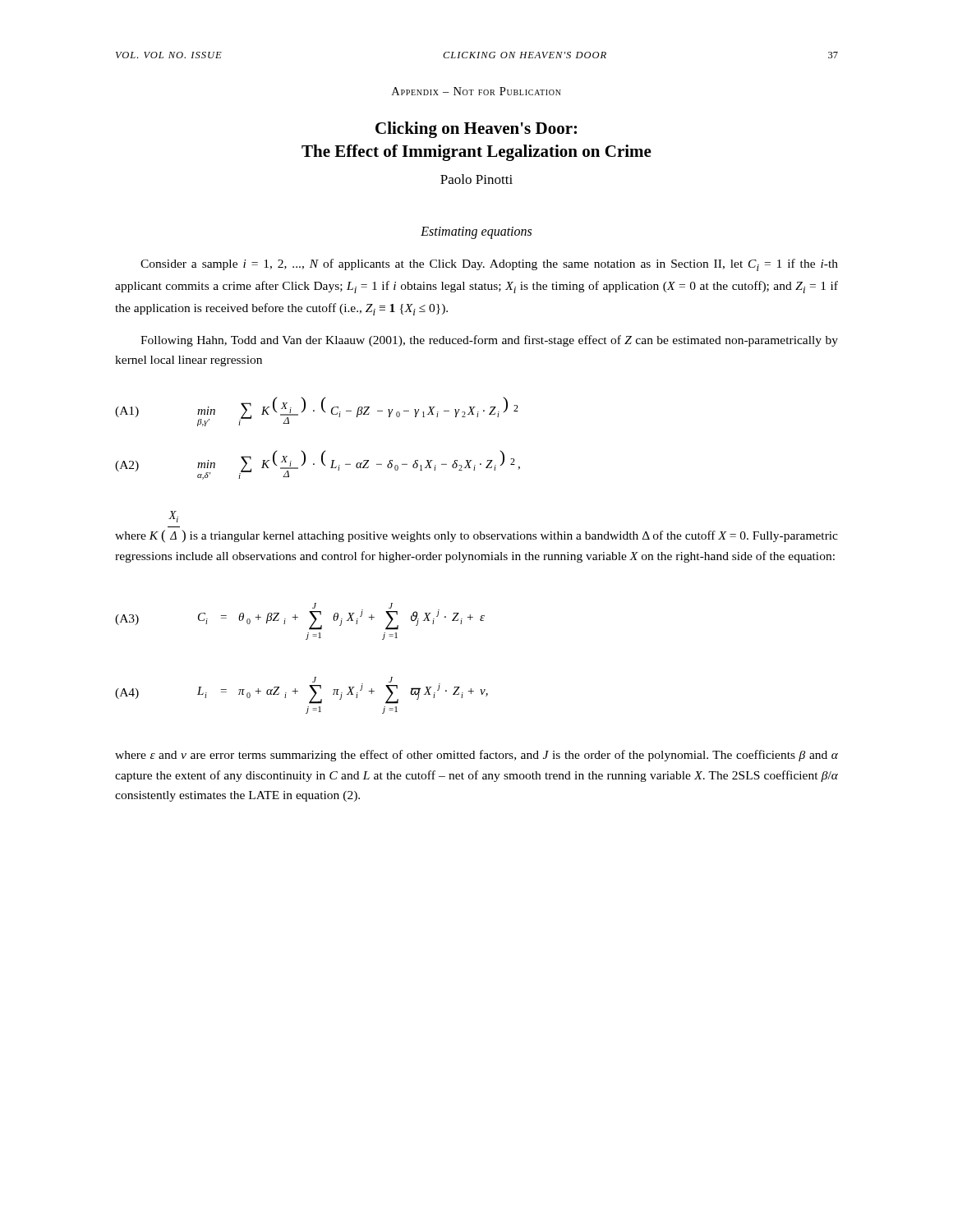The width and height of the screenshot is (953, 1232).
Task: Locate the title containing "Clicking on Heaven's Door:The Effect"
Action: coord(476,152)
